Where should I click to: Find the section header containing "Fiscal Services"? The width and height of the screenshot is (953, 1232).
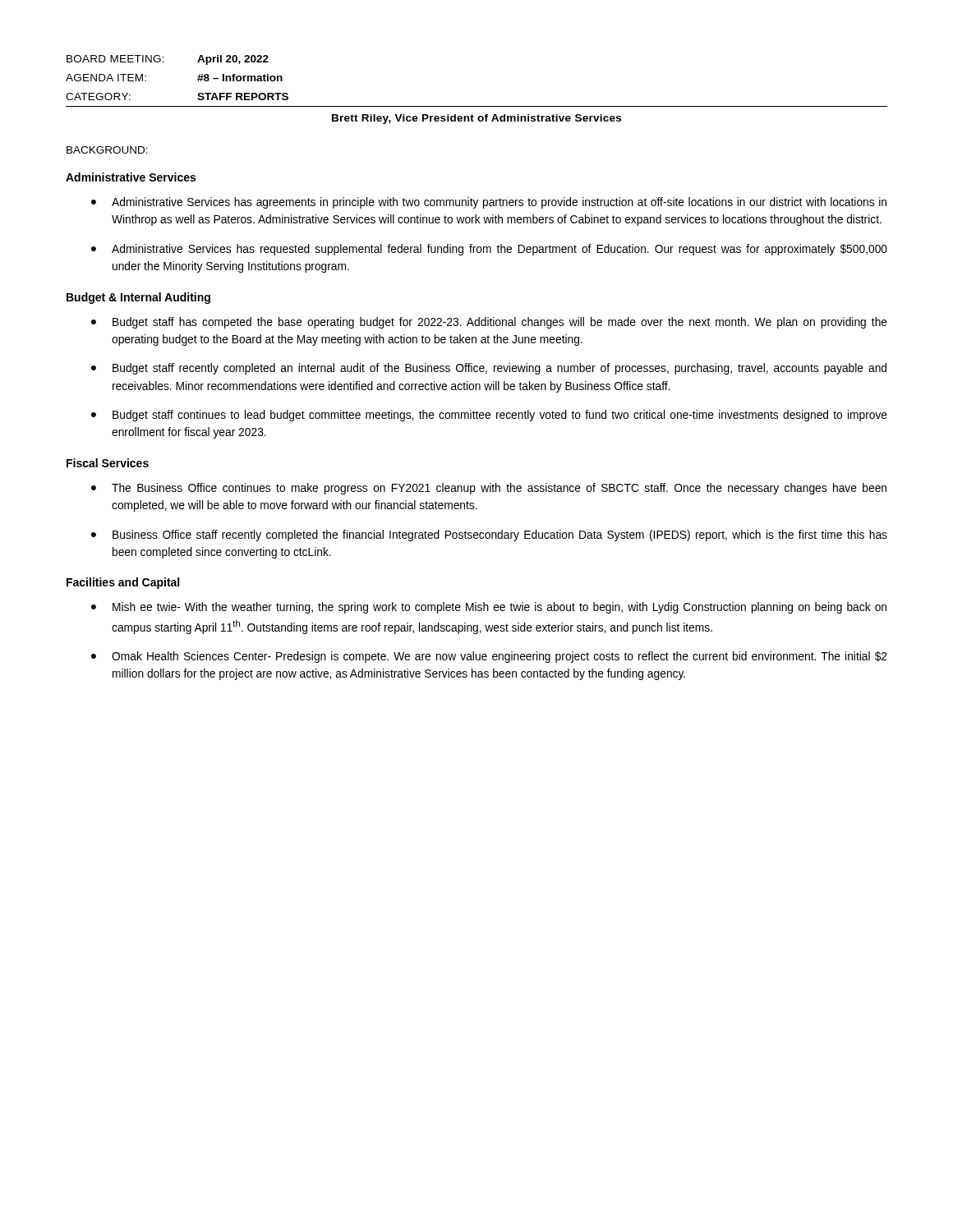coord(107,463)
